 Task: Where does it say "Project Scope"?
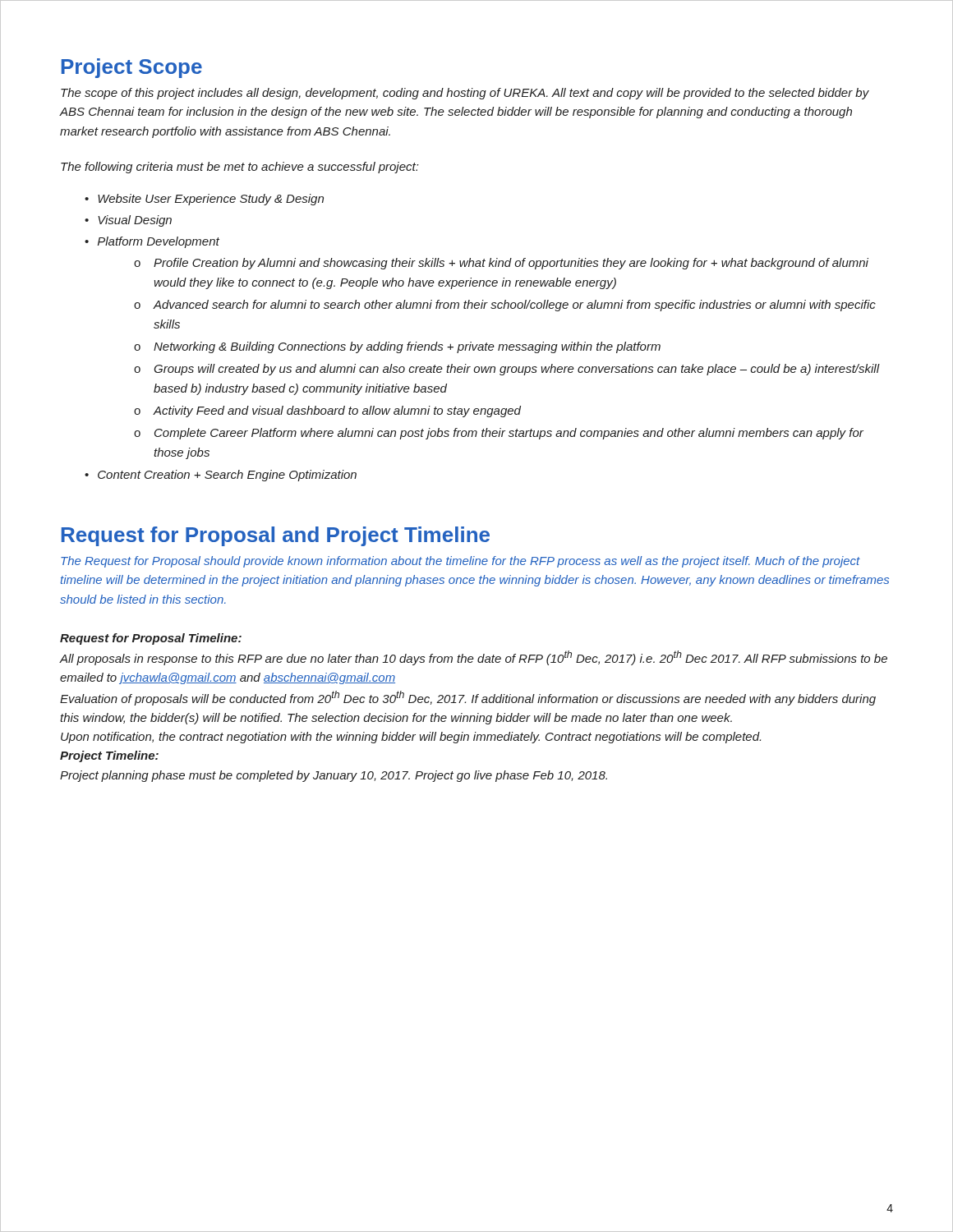tap(131, 67)
